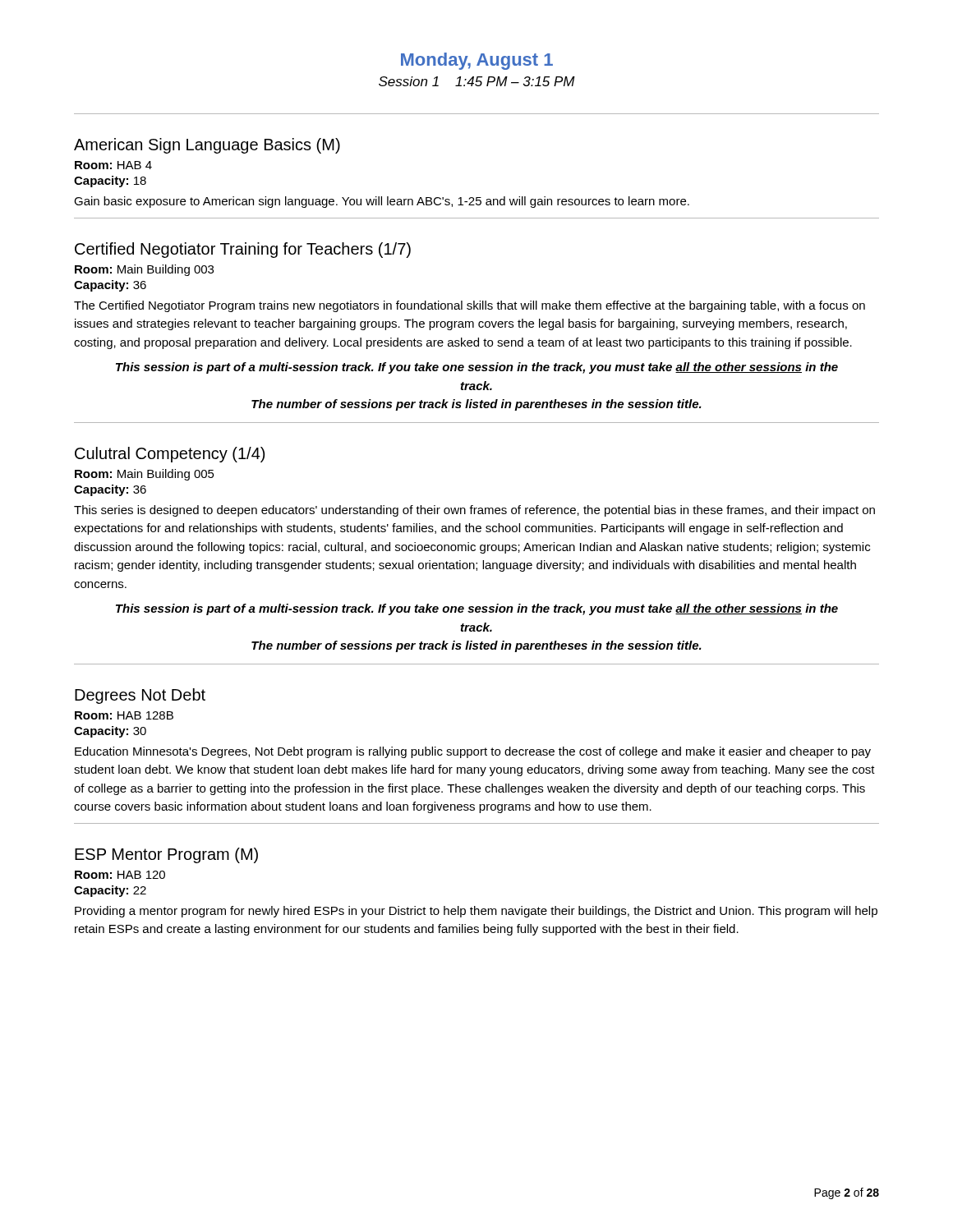Select the block starting "Room: HAB 120"
The image size is (953, 1232).
click(x=120, y=874)
